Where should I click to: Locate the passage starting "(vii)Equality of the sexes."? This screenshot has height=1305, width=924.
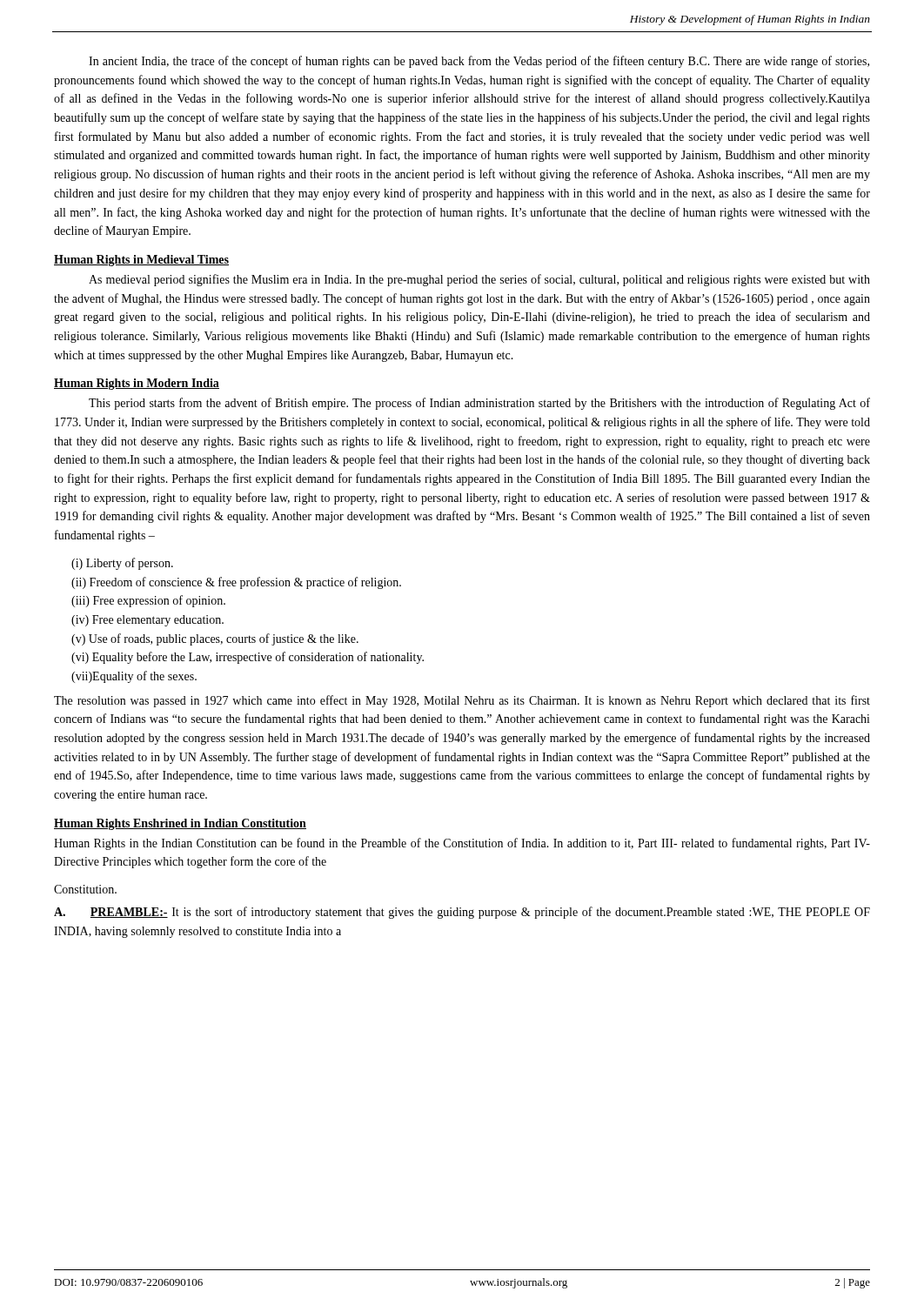click(x=134, y=676)
